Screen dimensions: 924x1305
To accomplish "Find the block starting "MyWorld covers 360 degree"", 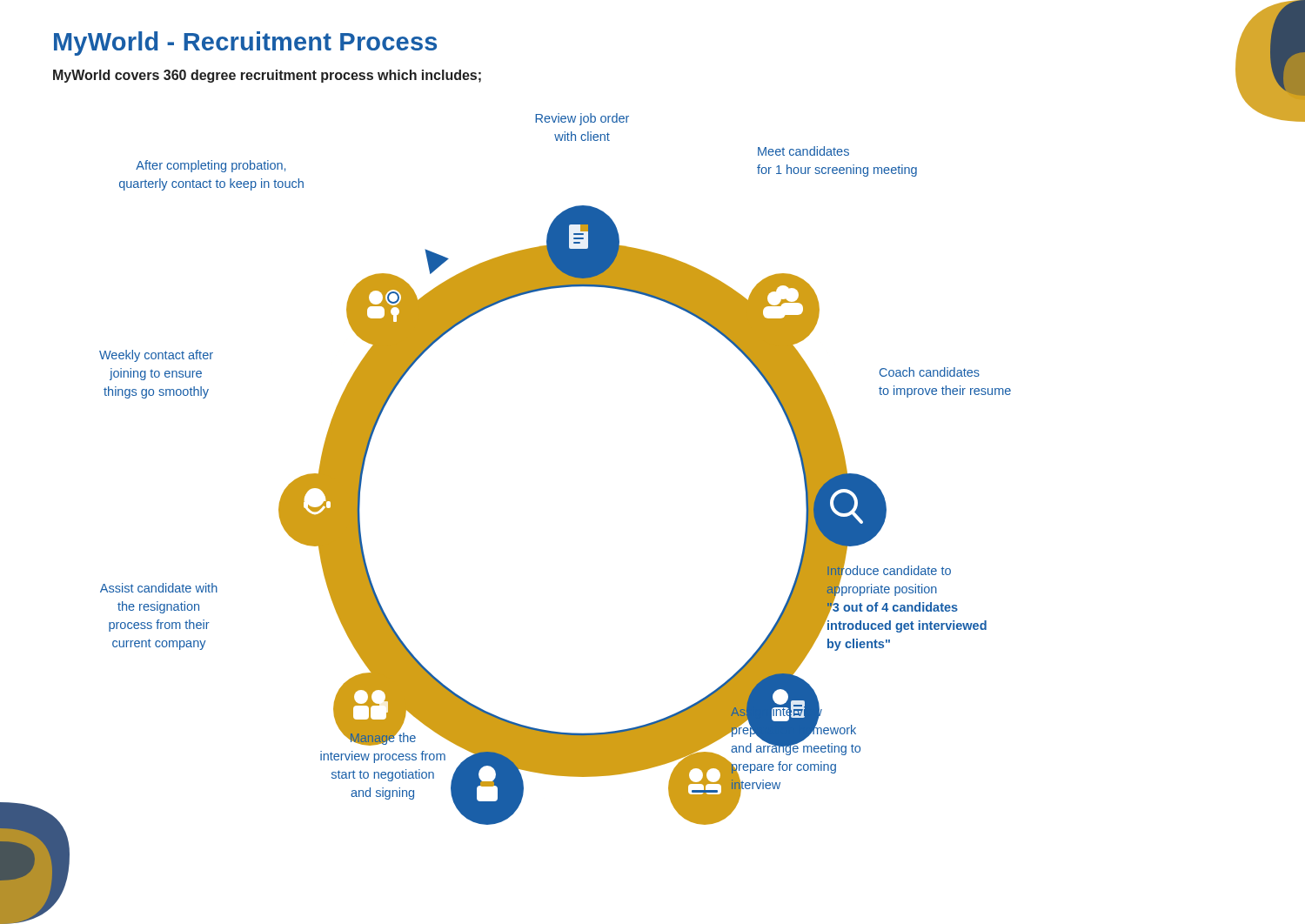I will 267,76.
